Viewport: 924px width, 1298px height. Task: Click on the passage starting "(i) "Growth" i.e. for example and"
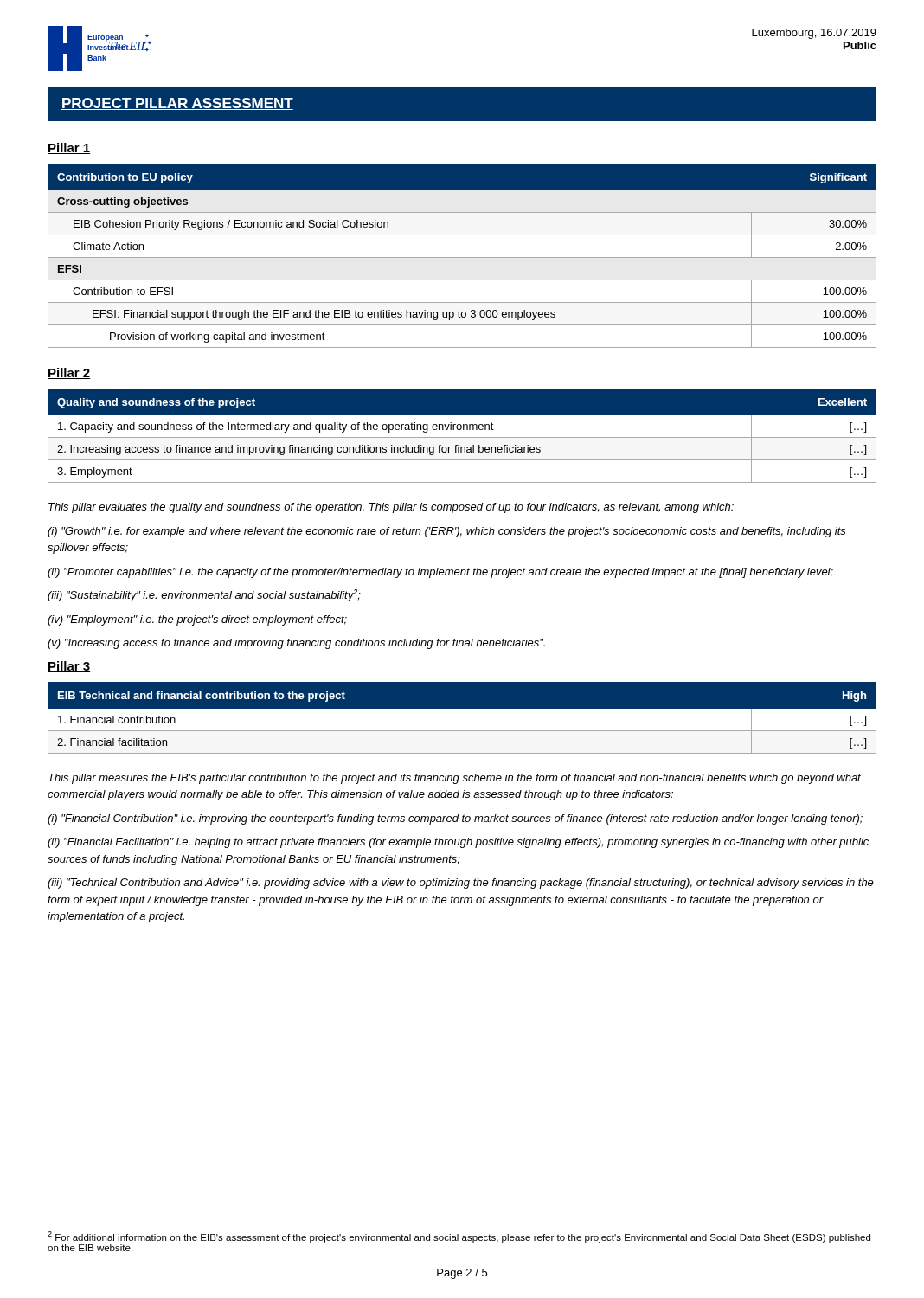pyautogui.click(x=447, y=539)
